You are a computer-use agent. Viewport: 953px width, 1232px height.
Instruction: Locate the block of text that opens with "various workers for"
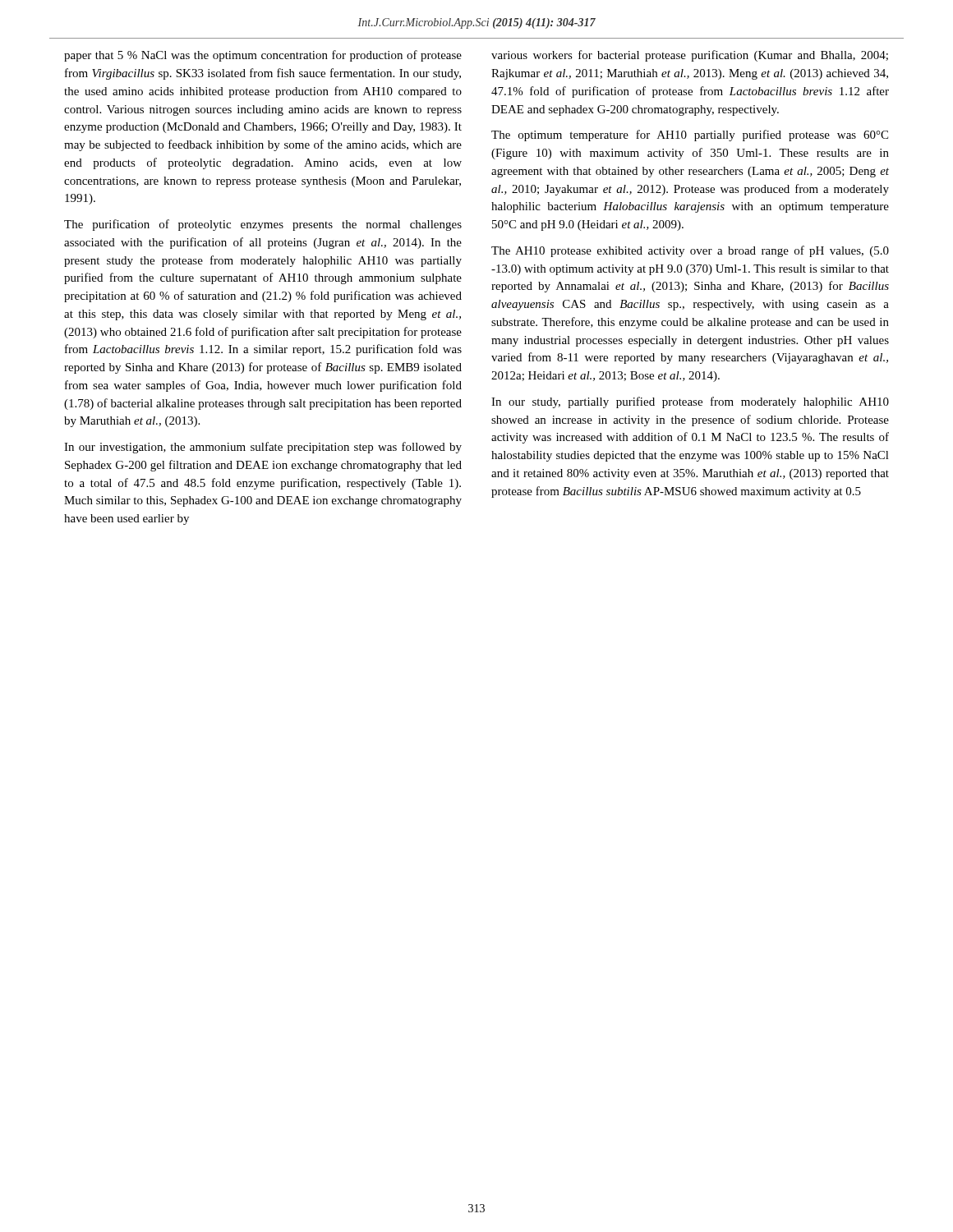(690, 83)
